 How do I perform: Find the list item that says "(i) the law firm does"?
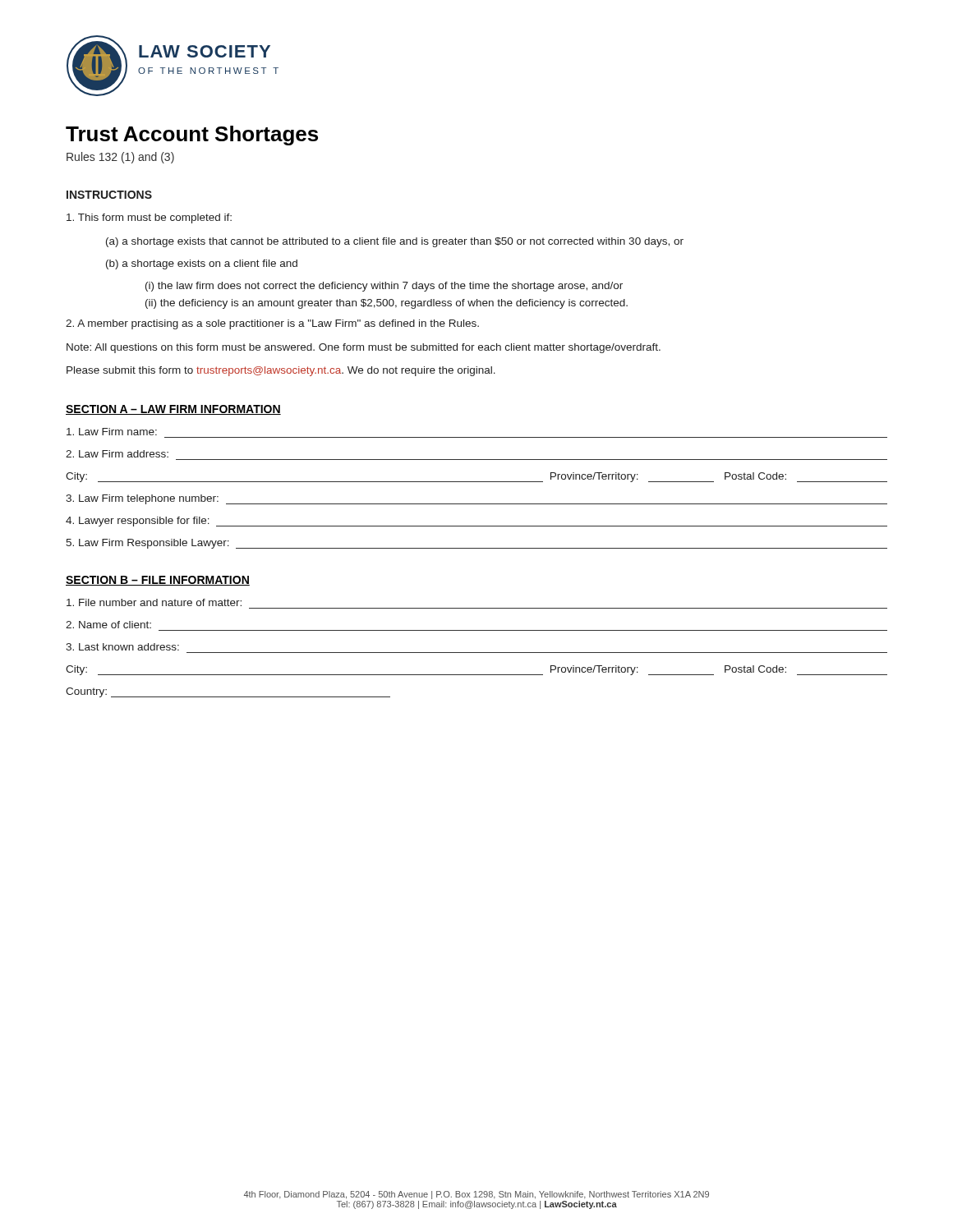tap(387, 294)
